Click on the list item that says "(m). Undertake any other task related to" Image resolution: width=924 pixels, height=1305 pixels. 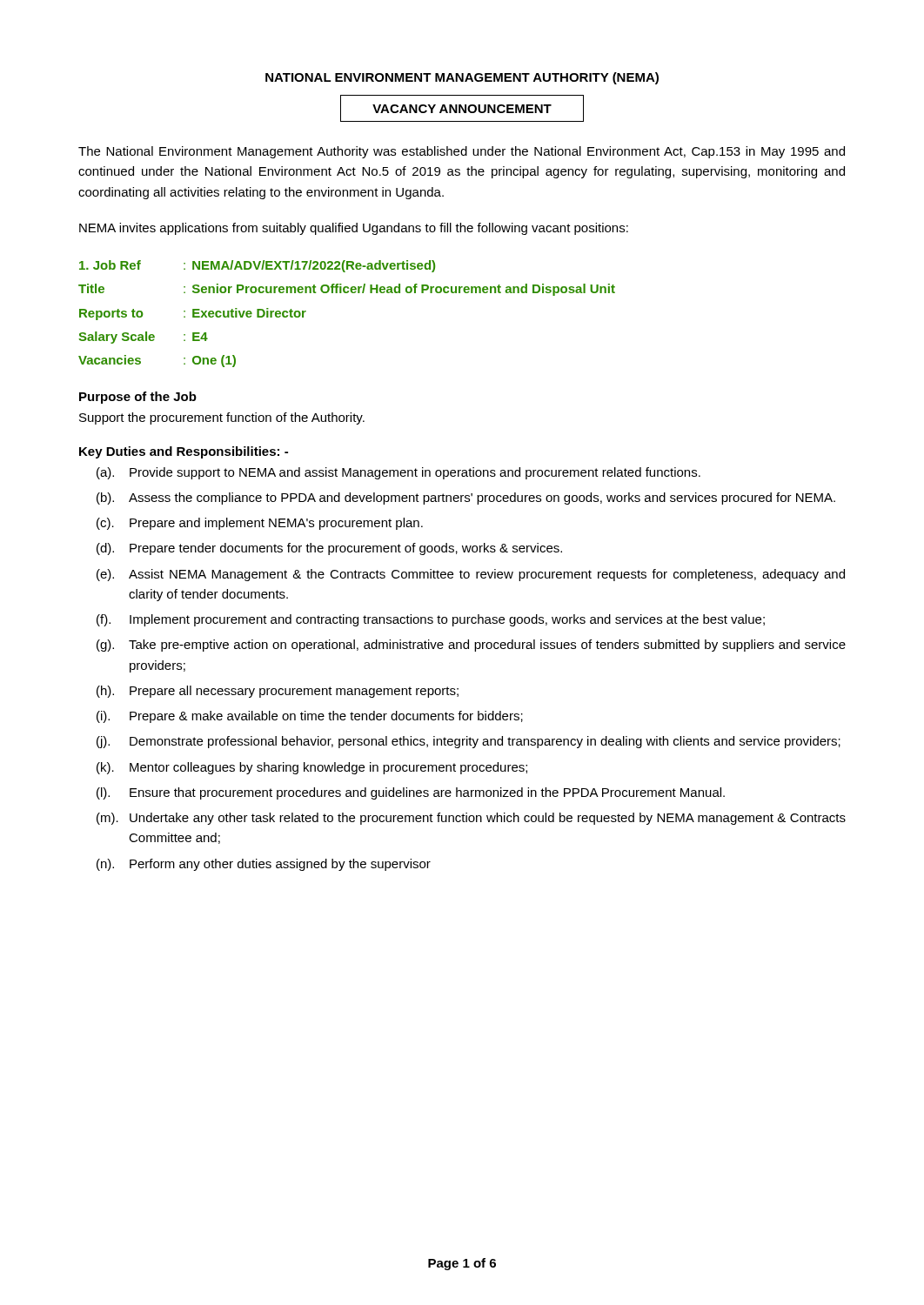click(462, 828)
